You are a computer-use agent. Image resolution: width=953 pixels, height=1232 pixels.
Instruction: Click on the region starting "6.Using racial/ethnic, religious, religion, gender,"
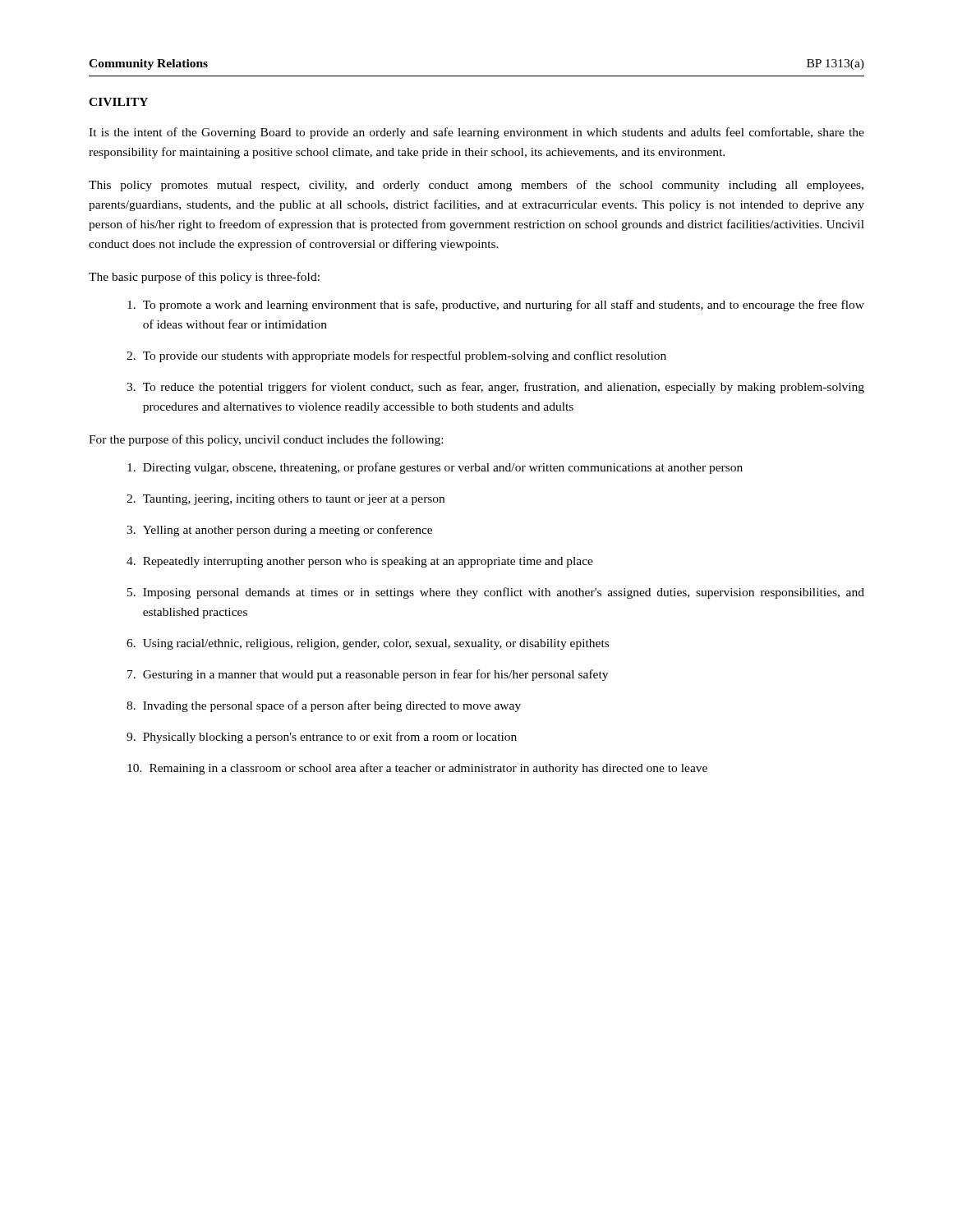476,643
